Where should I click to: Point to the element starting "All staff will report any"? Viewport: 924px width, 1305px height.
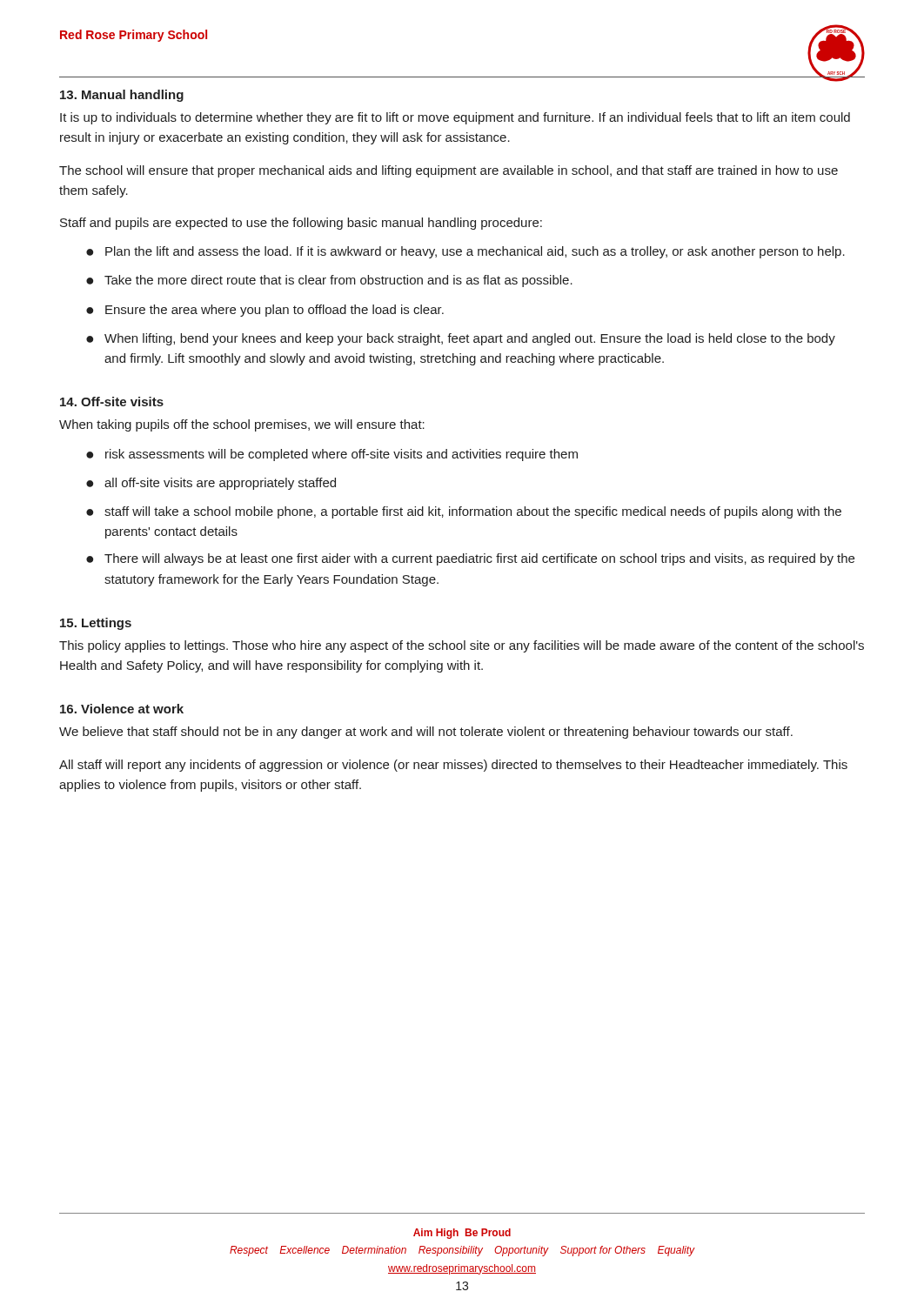[453, 774]
